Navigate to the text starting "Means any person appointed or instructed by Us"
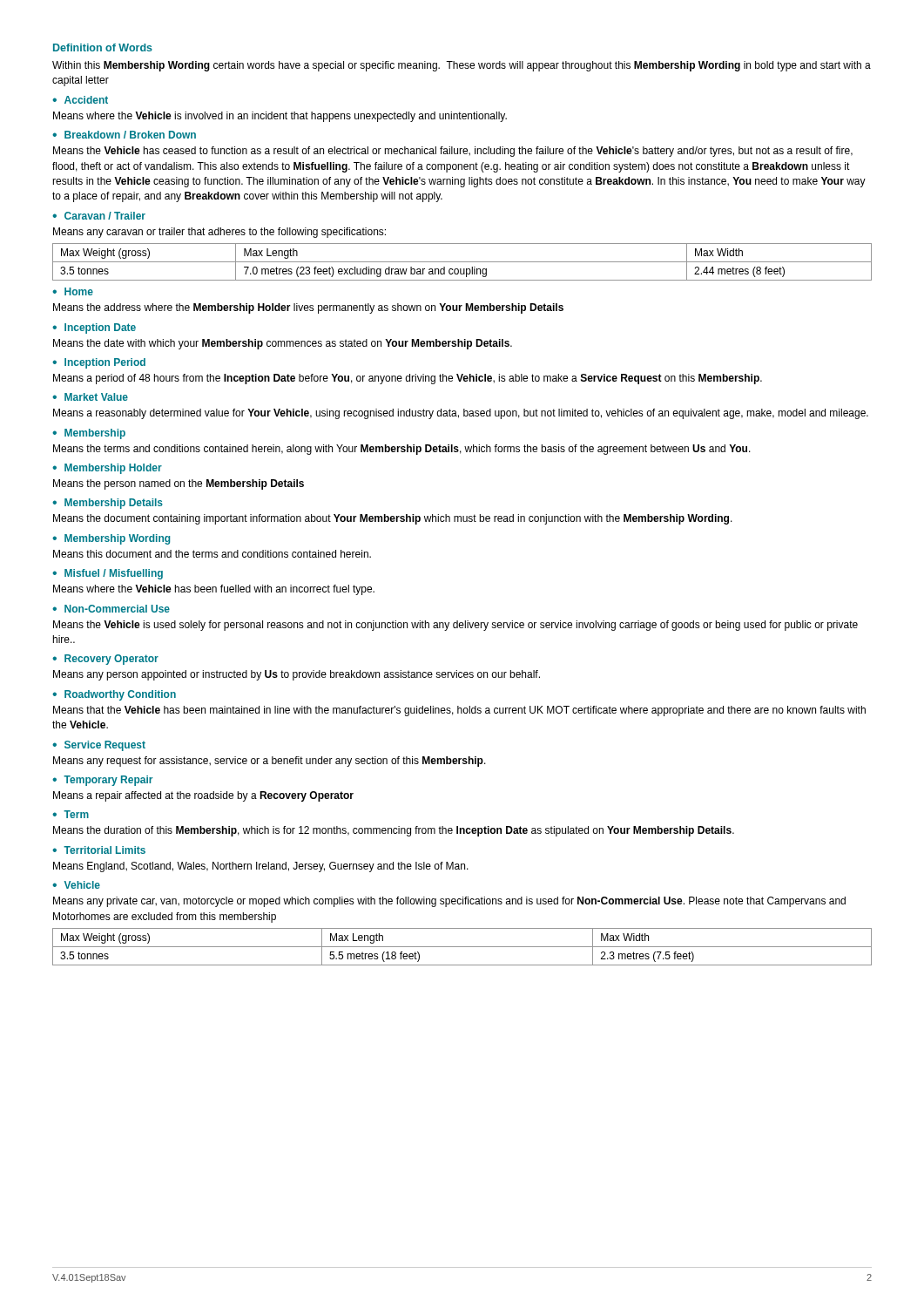Image resolution: width=924 pixels, height=1307 pixels. pyautogui.click(x=462, y=675)
